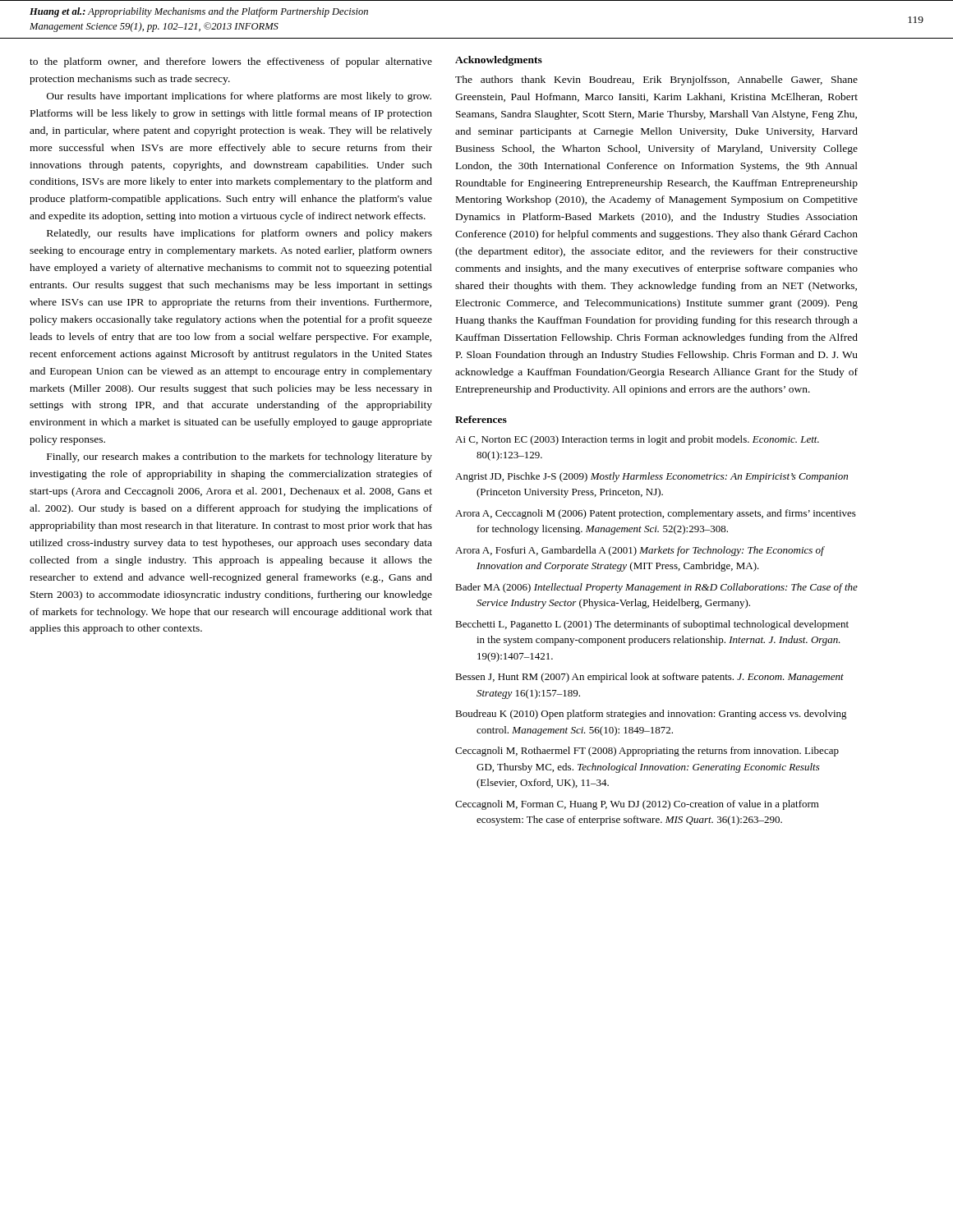Point to the block beginning "Ceccagnoli M, Forman C, Huang"
This screenshot has width=953, height=1232.
[637, 811]
